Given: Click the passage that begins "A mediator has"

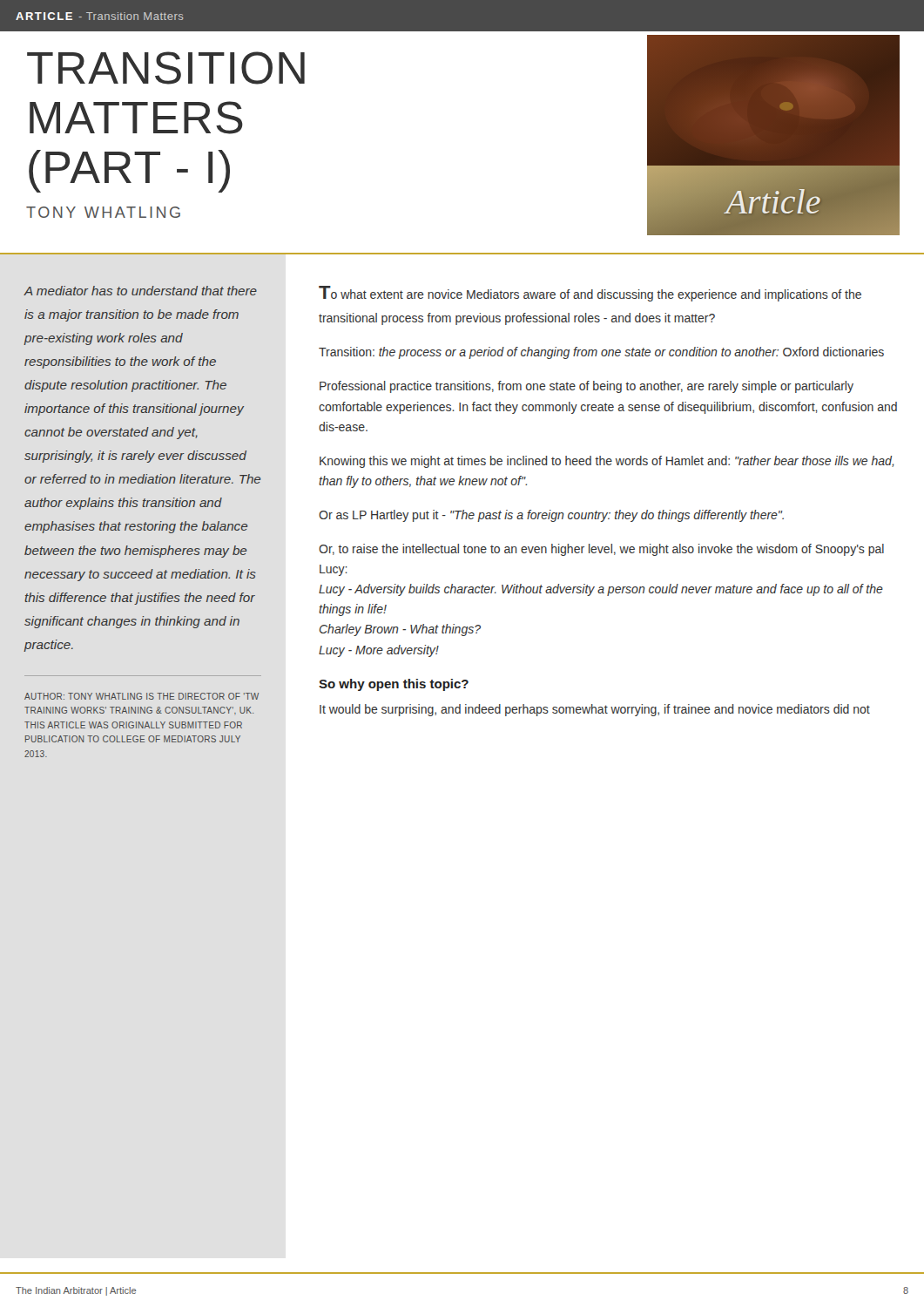Looking at the screenshot, I should click(143, 520).
